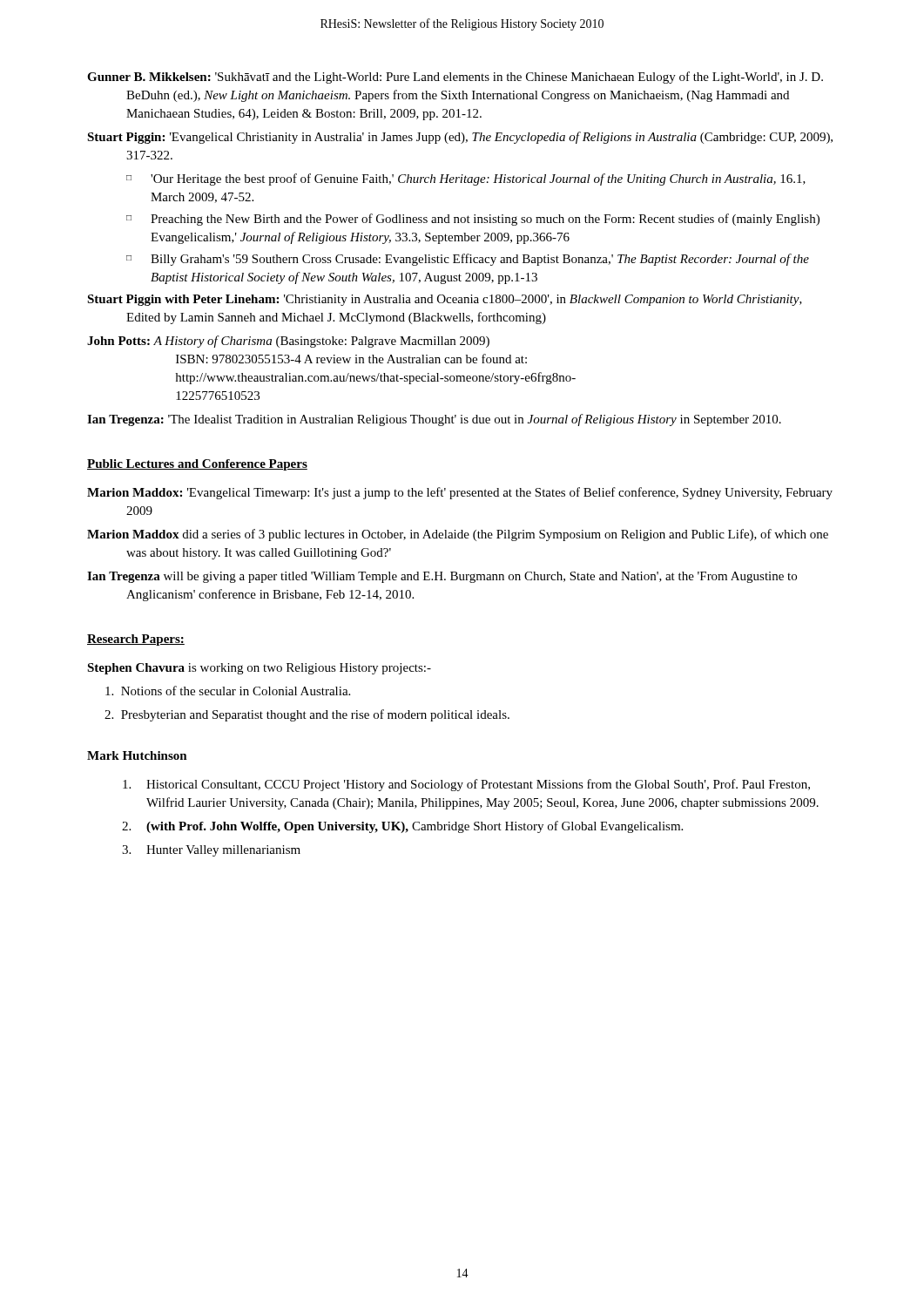Select the block starting "Research Papers:"

[x=136, y=639]
